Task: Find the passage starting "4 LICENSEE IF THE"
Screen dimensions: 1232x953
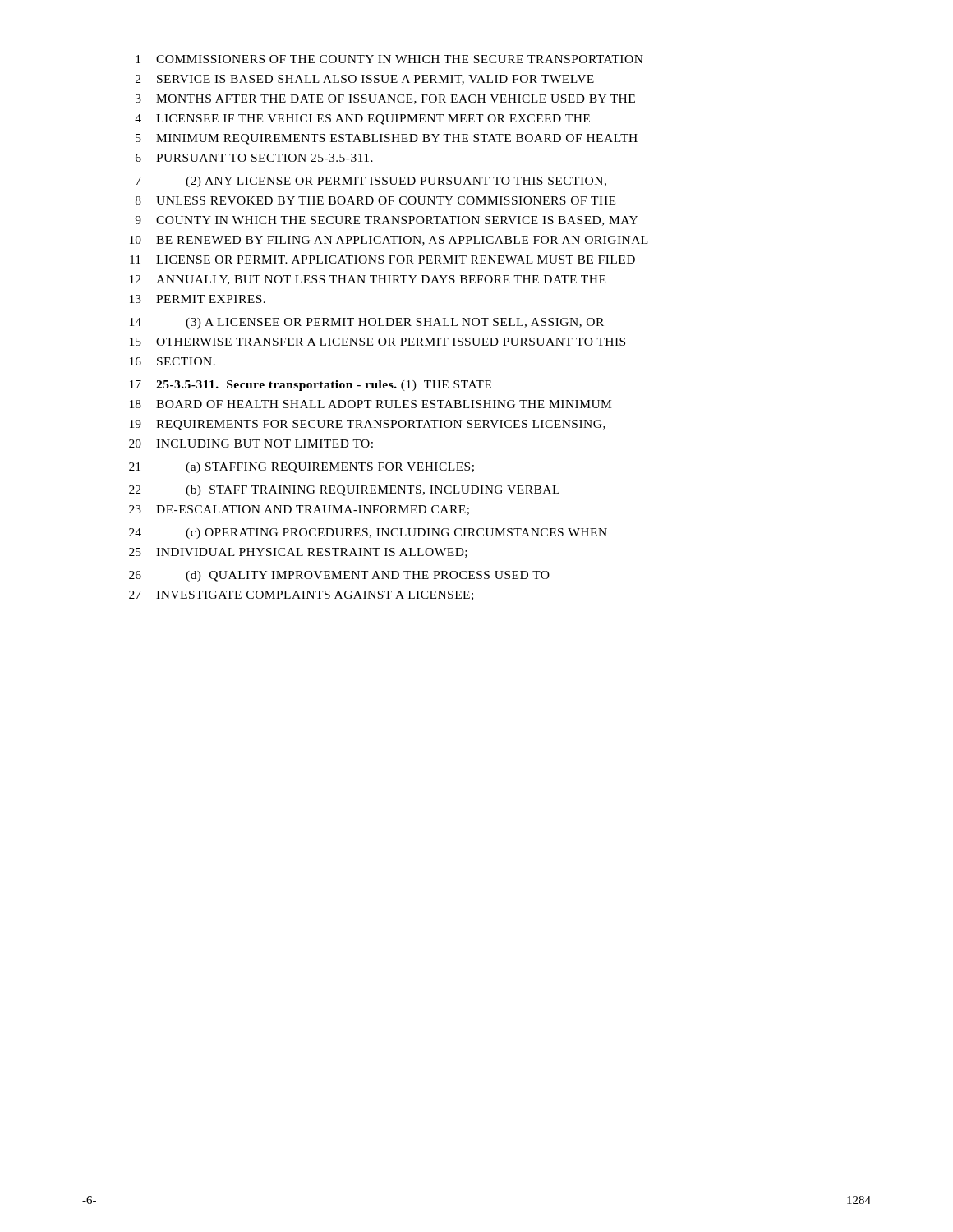Action: 489,118
